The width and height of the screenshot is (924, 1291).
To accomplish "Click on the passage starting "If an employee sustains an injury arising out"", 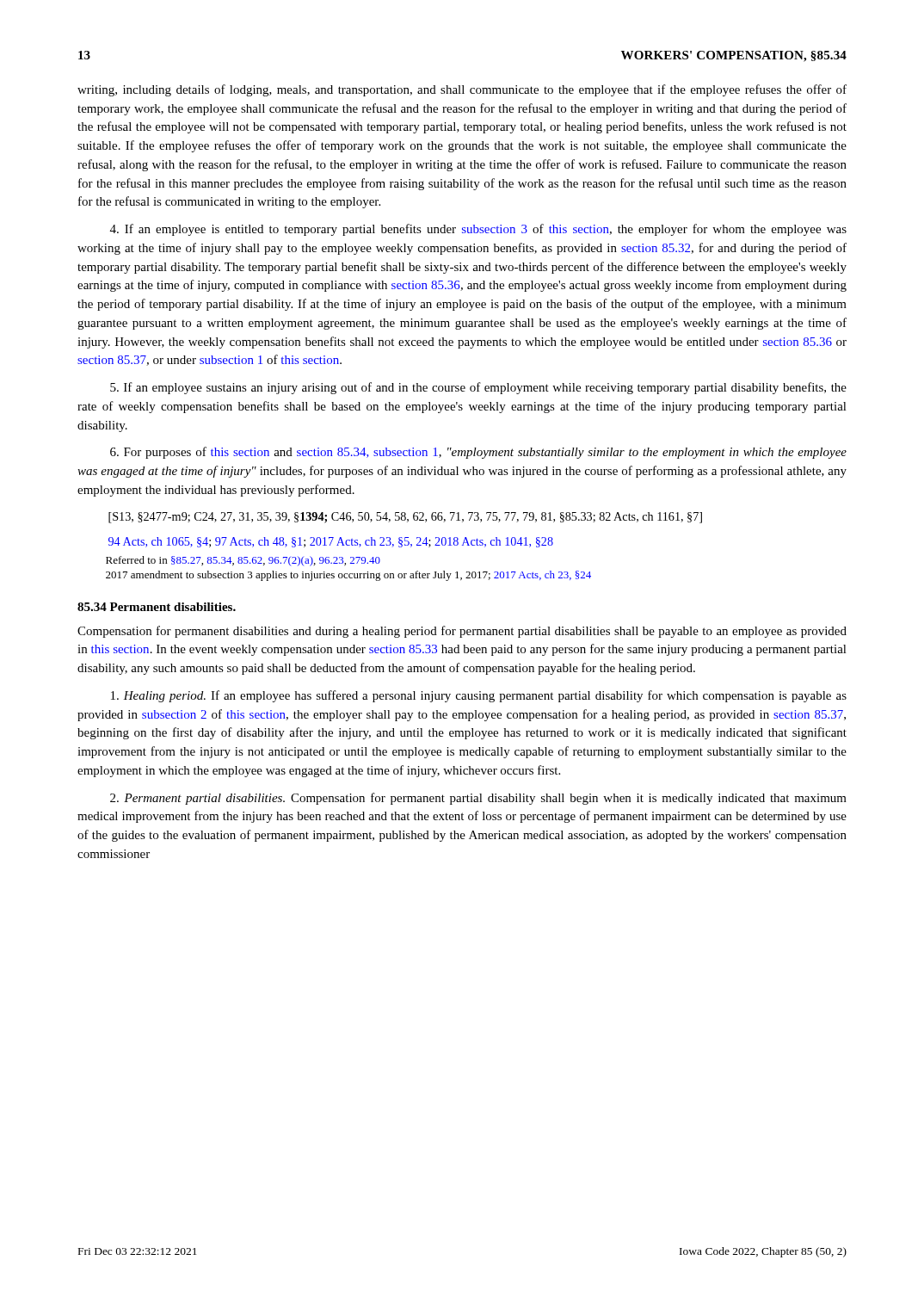I will tap(462, 407).
